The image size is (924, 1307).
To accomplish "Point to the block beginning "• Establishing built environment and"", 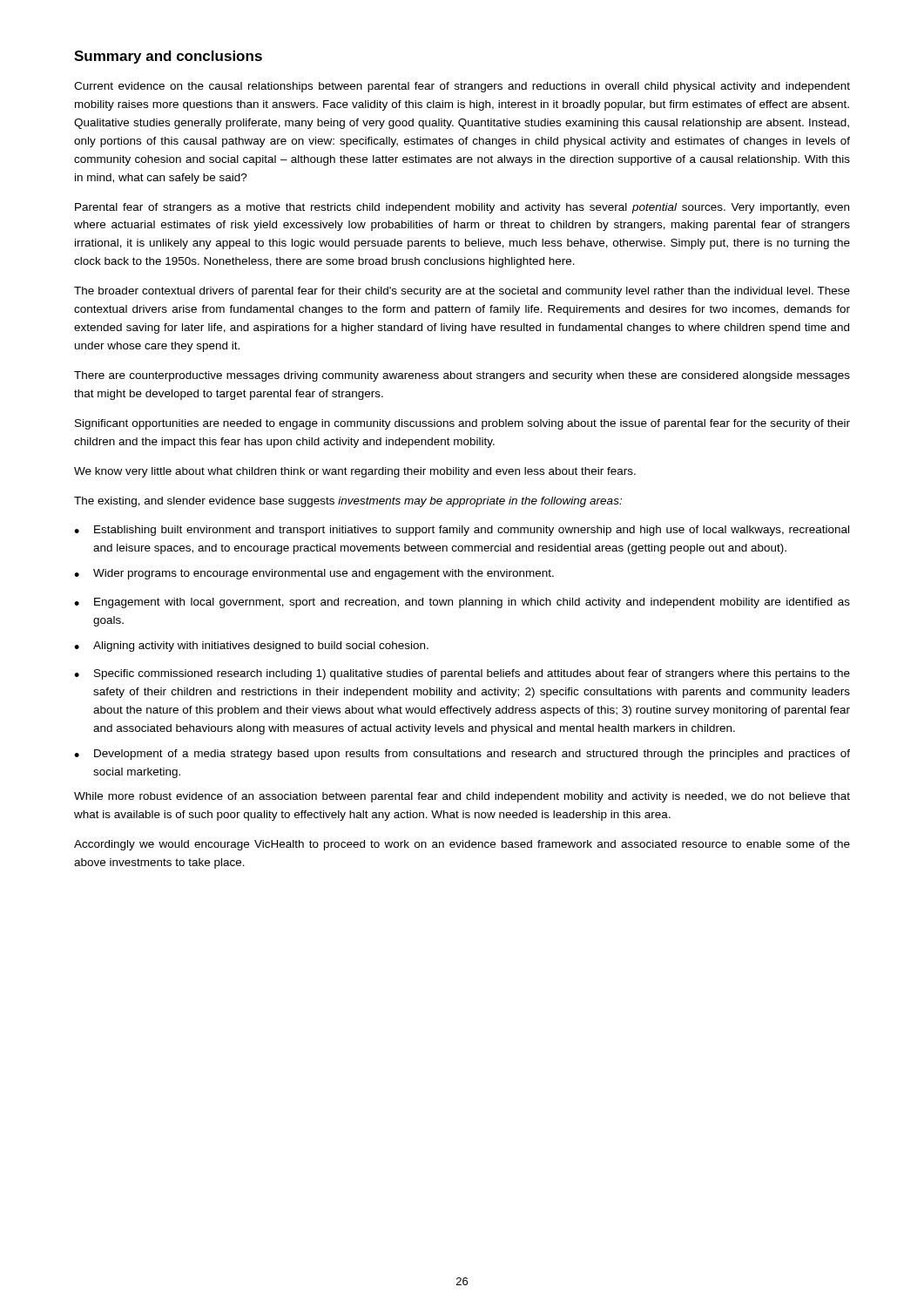I will 462,540.
